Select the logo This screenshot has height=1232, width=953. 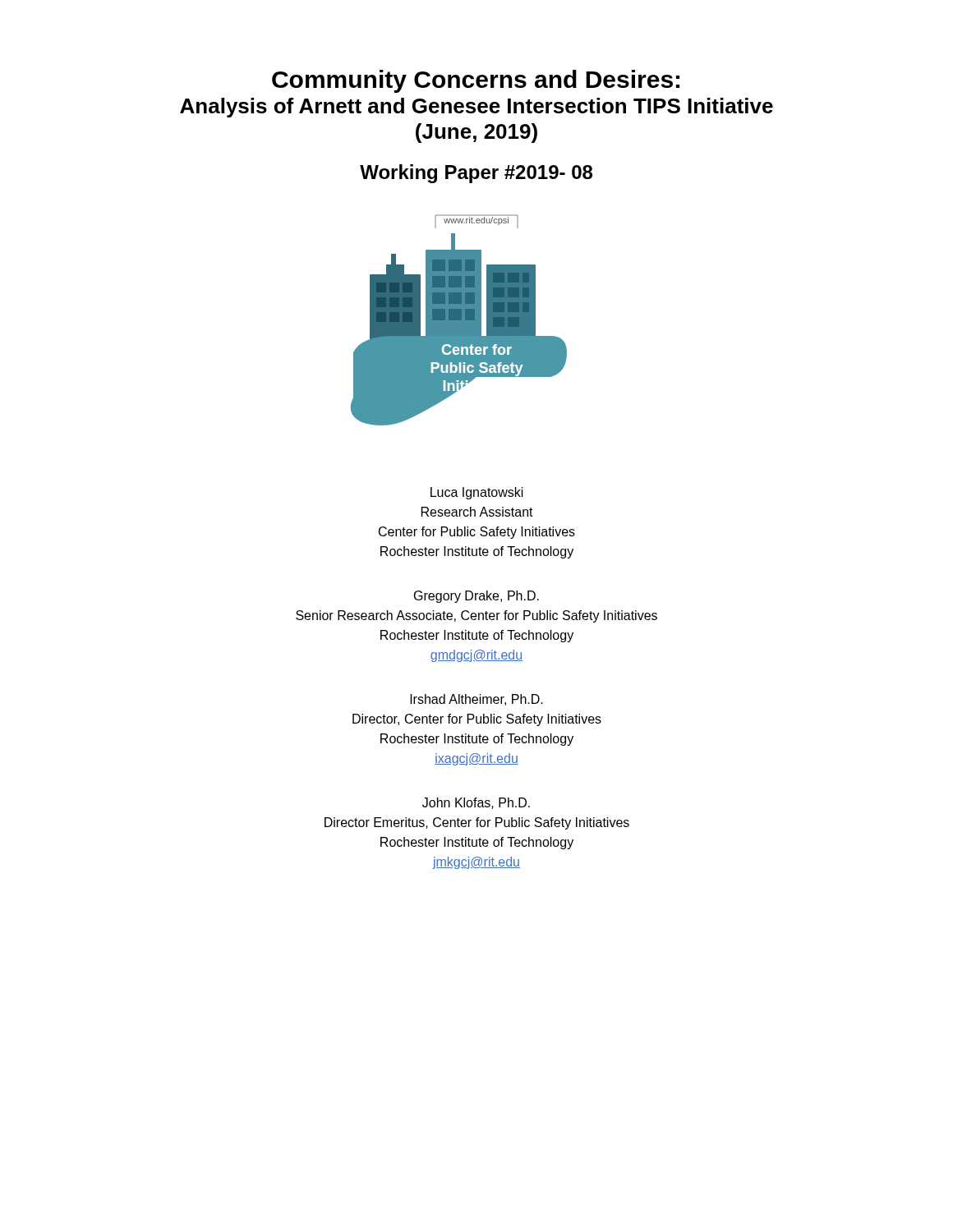tap(476, 329)
